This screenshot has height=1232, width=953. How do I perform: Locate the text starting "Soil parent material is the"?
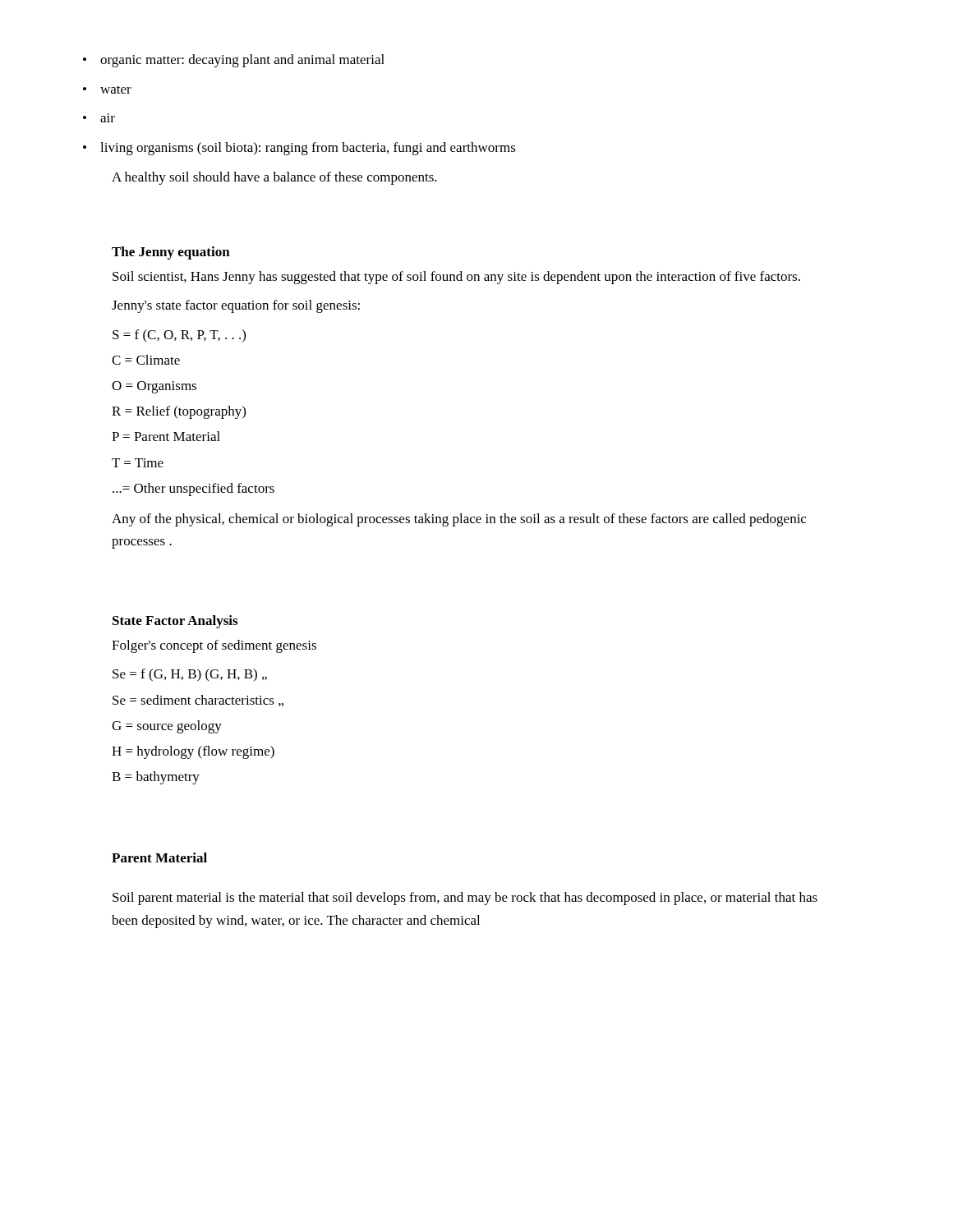(465, 909)
